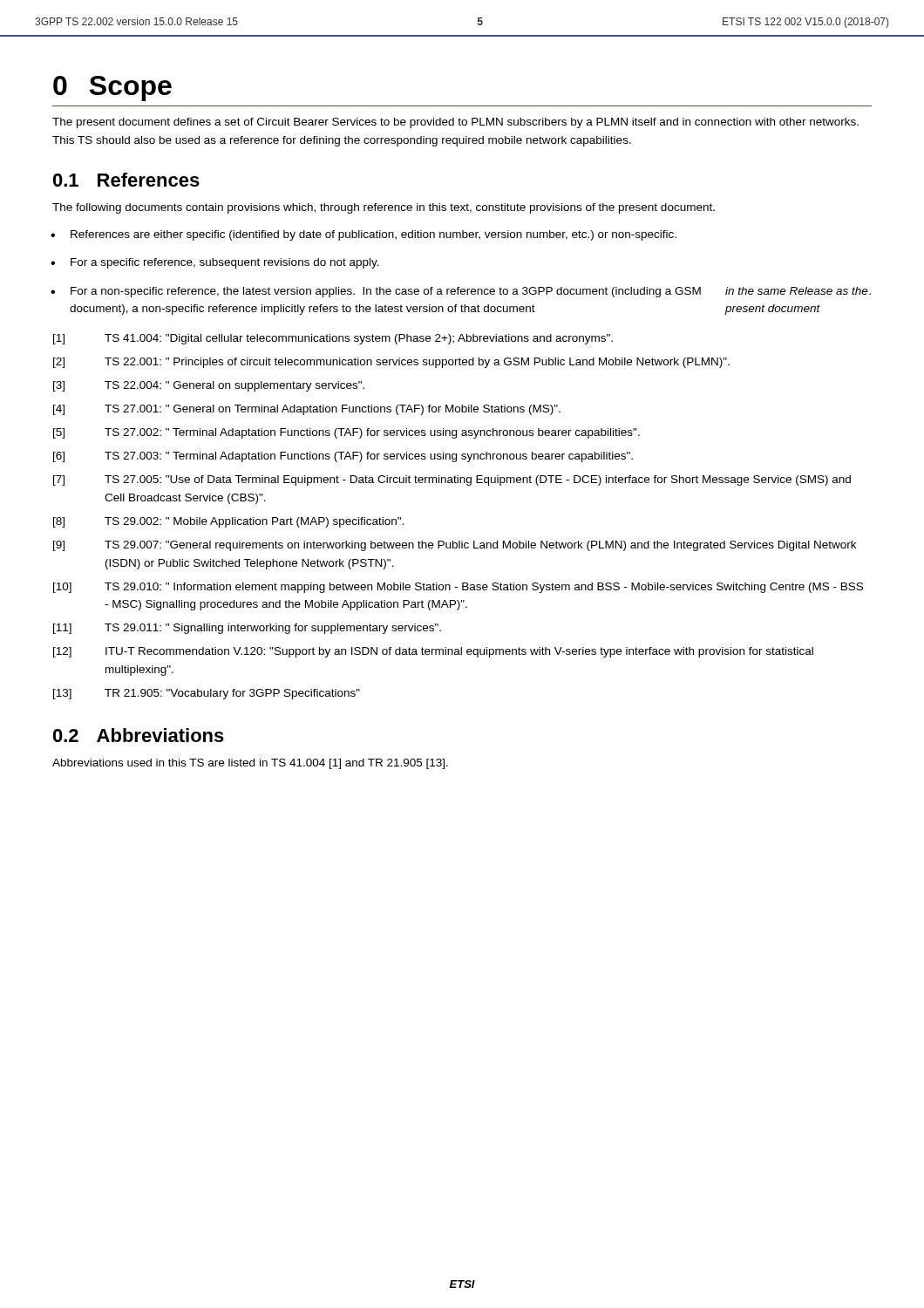Locate the block of text that opens with "For a specific"

(x=225, y=262)
